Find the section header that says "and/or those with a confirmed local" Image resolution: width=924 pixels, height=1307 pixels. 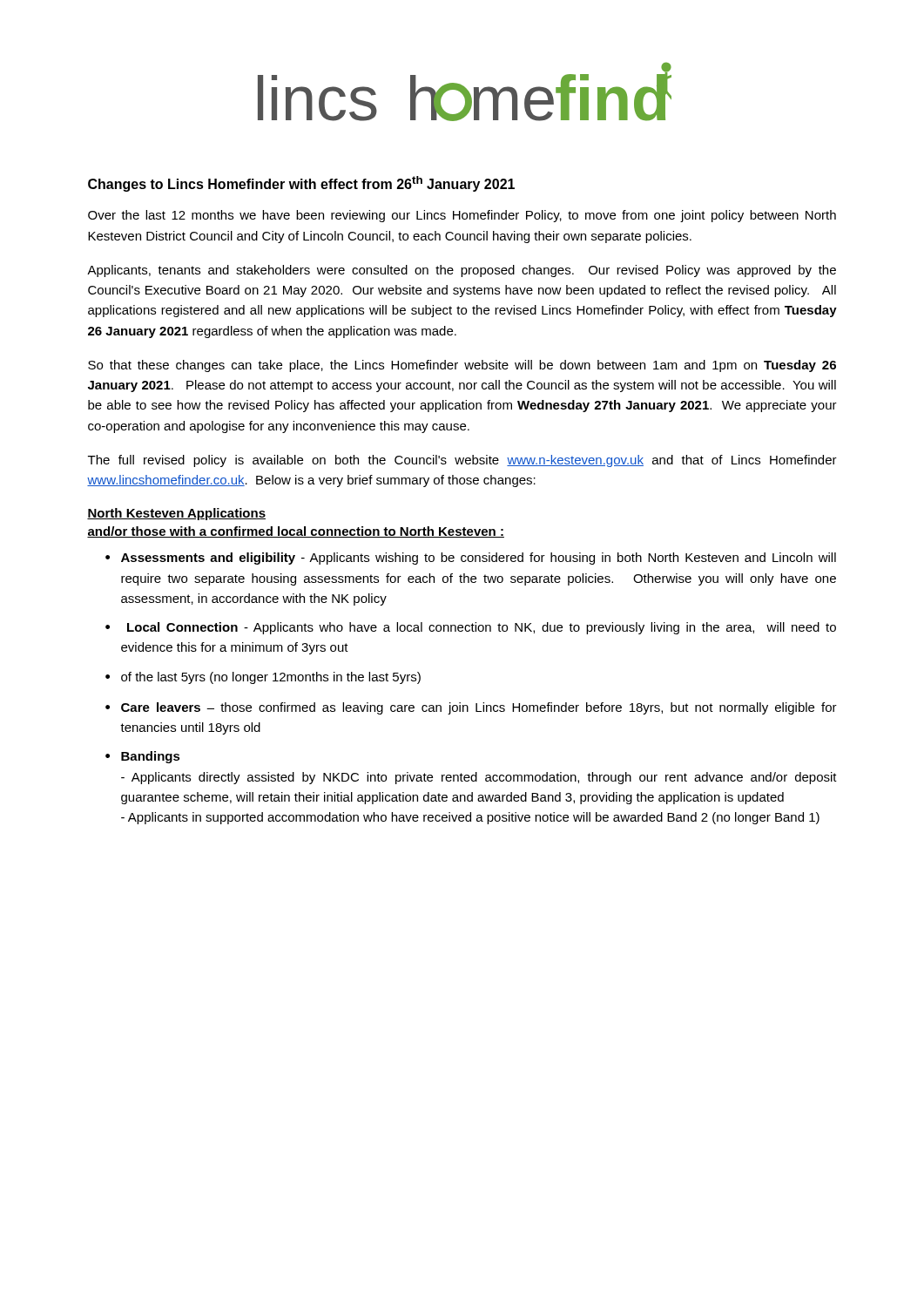tap(296, 531)
